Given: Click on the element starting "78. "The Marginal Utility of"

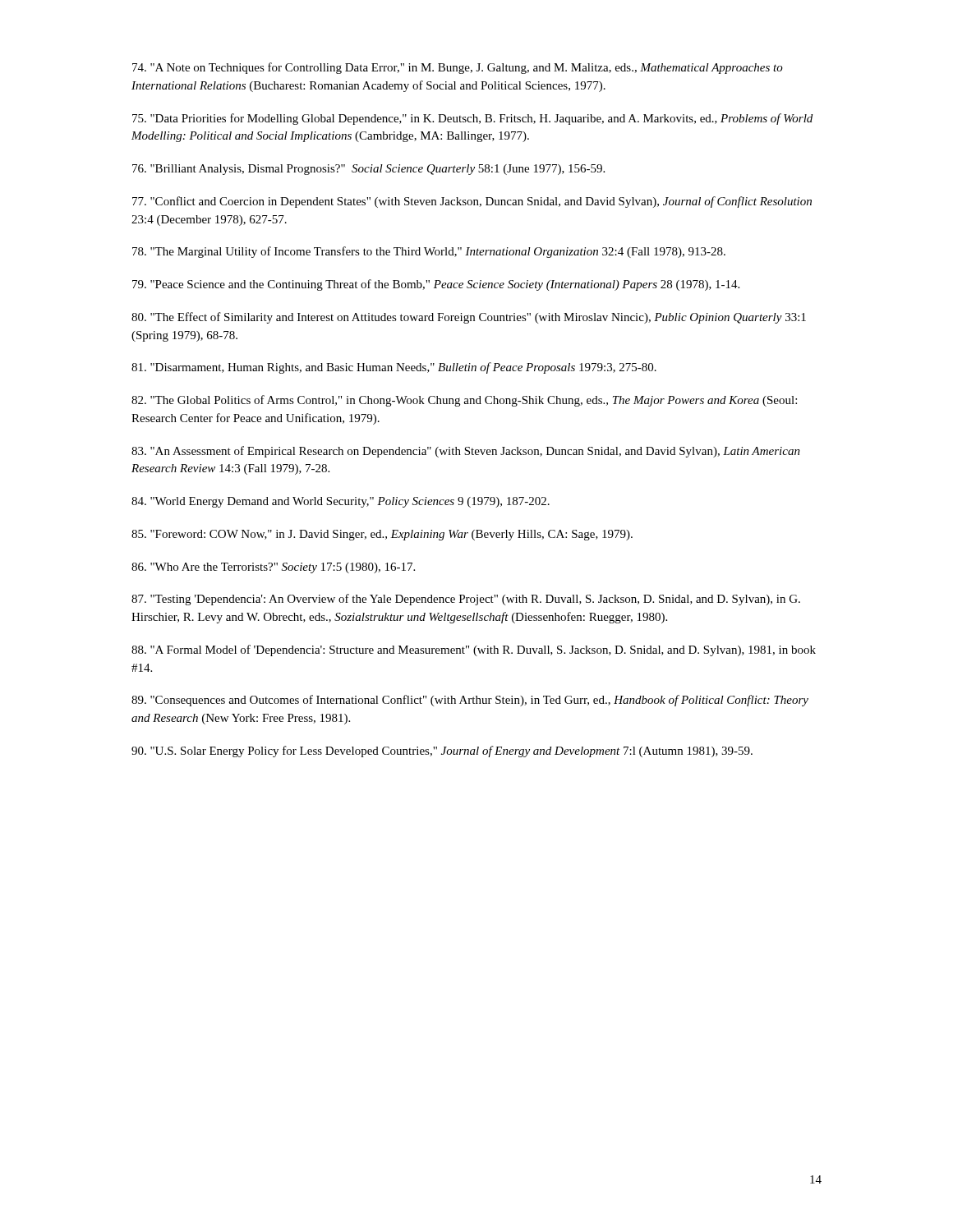Looking at the screenshot, I should coord(429,252).
